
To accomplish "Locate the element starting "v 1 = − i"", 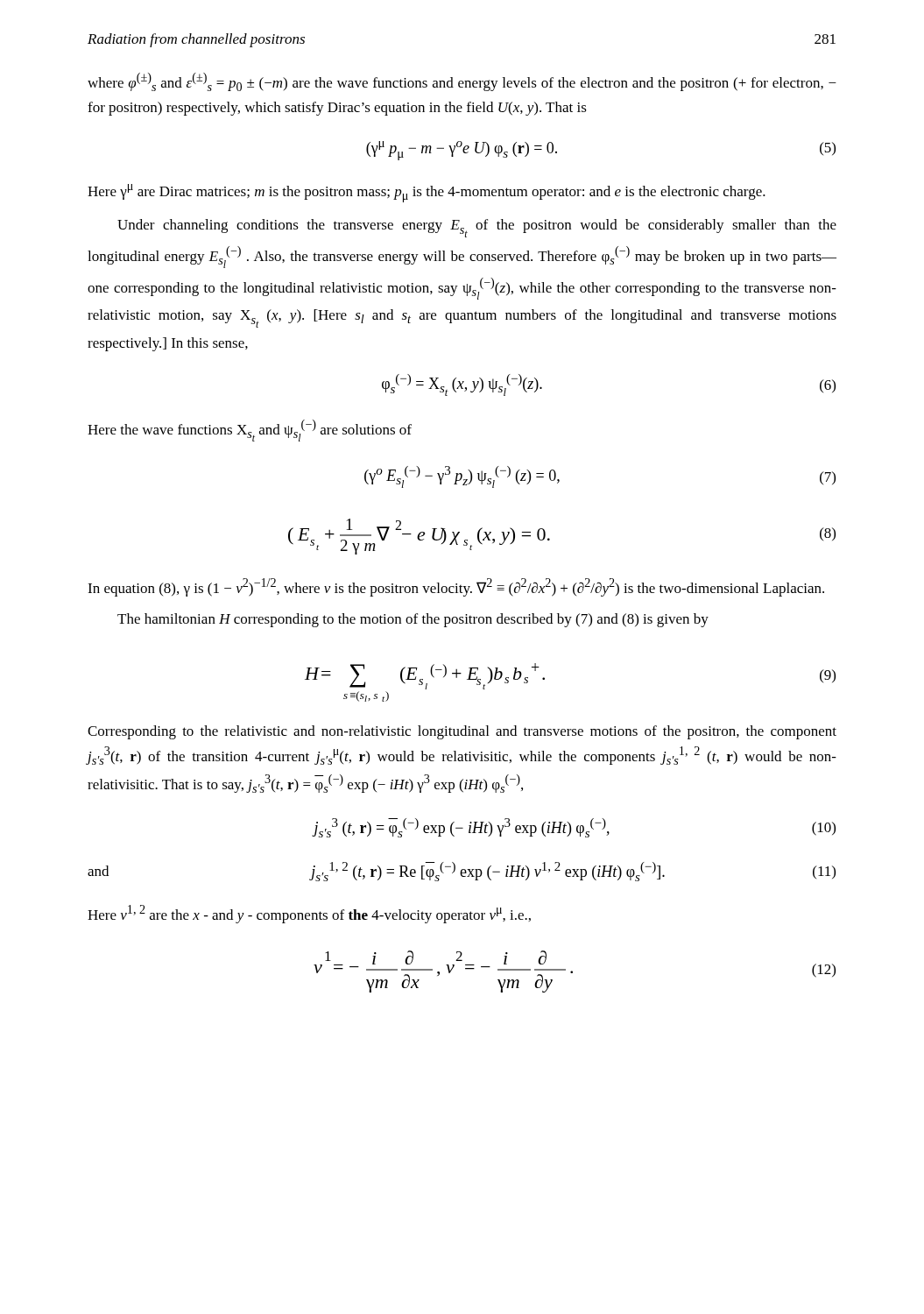I will [575, 970].
